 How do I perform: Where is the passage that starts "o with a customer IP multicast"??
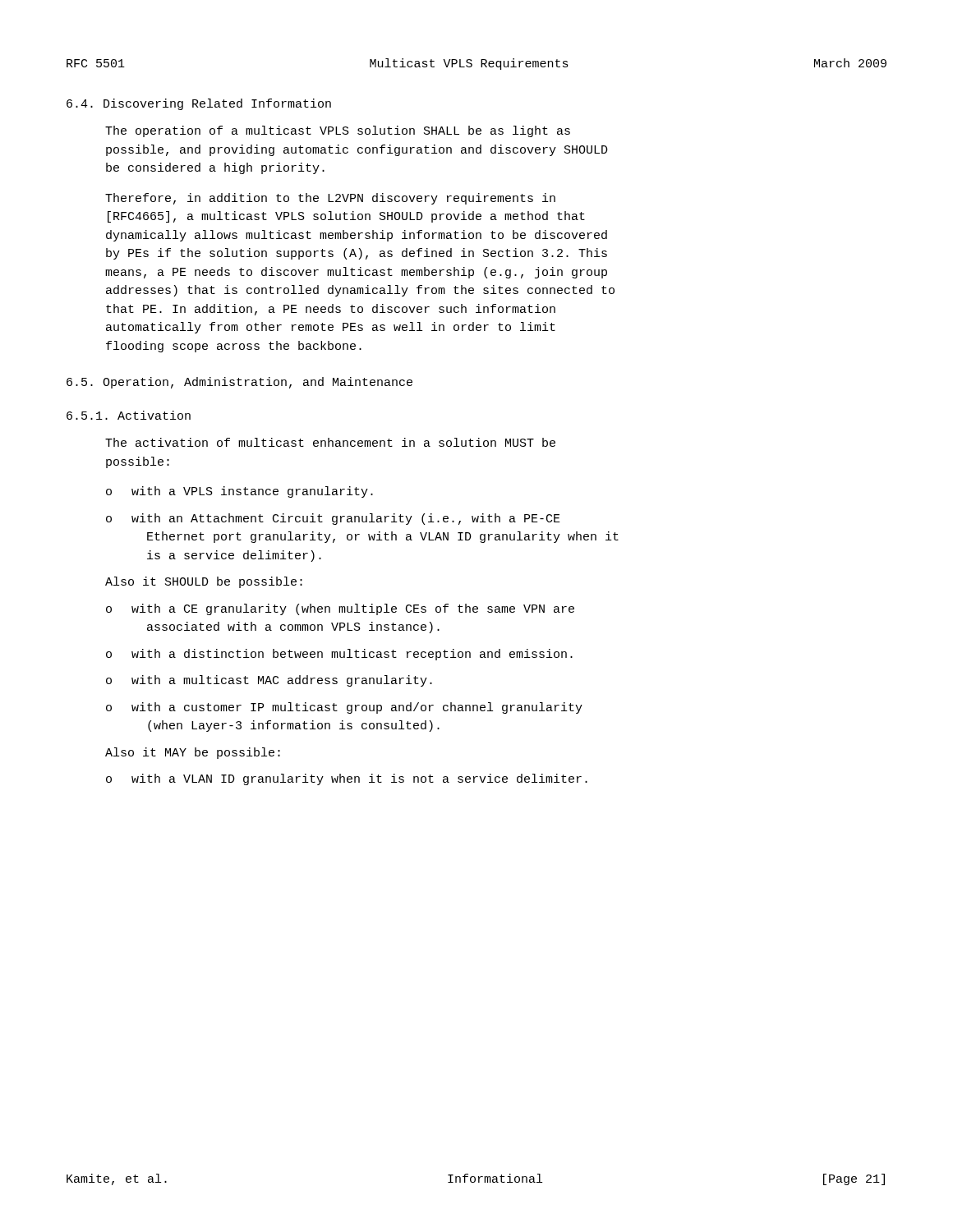[x=496, y=718]
